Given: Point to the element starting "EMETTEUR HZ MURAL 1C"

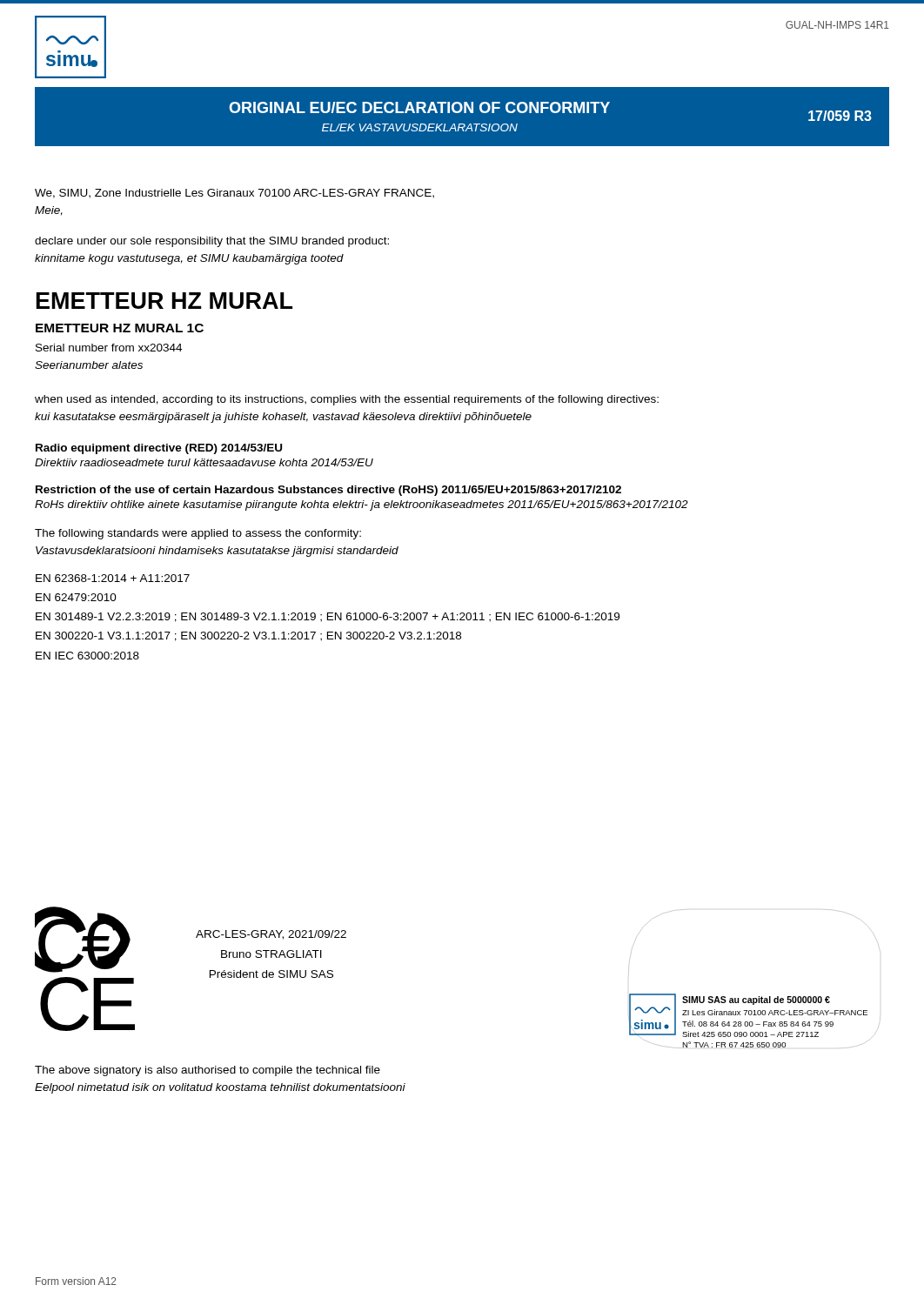Looking at the screenshot, I should pos(119,328).
